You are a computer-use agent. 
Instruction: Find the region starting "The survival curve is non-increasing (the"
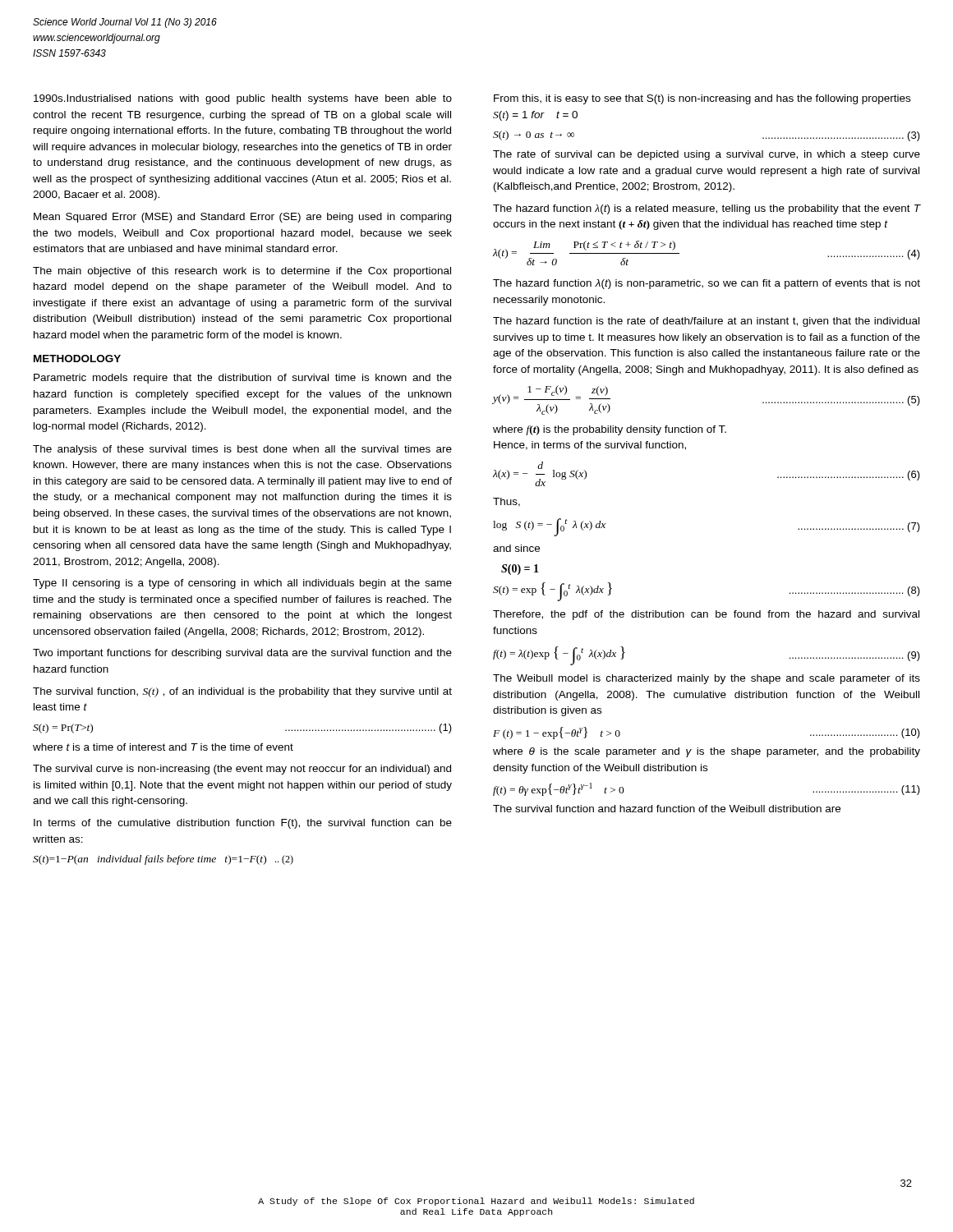click(242, 785)
